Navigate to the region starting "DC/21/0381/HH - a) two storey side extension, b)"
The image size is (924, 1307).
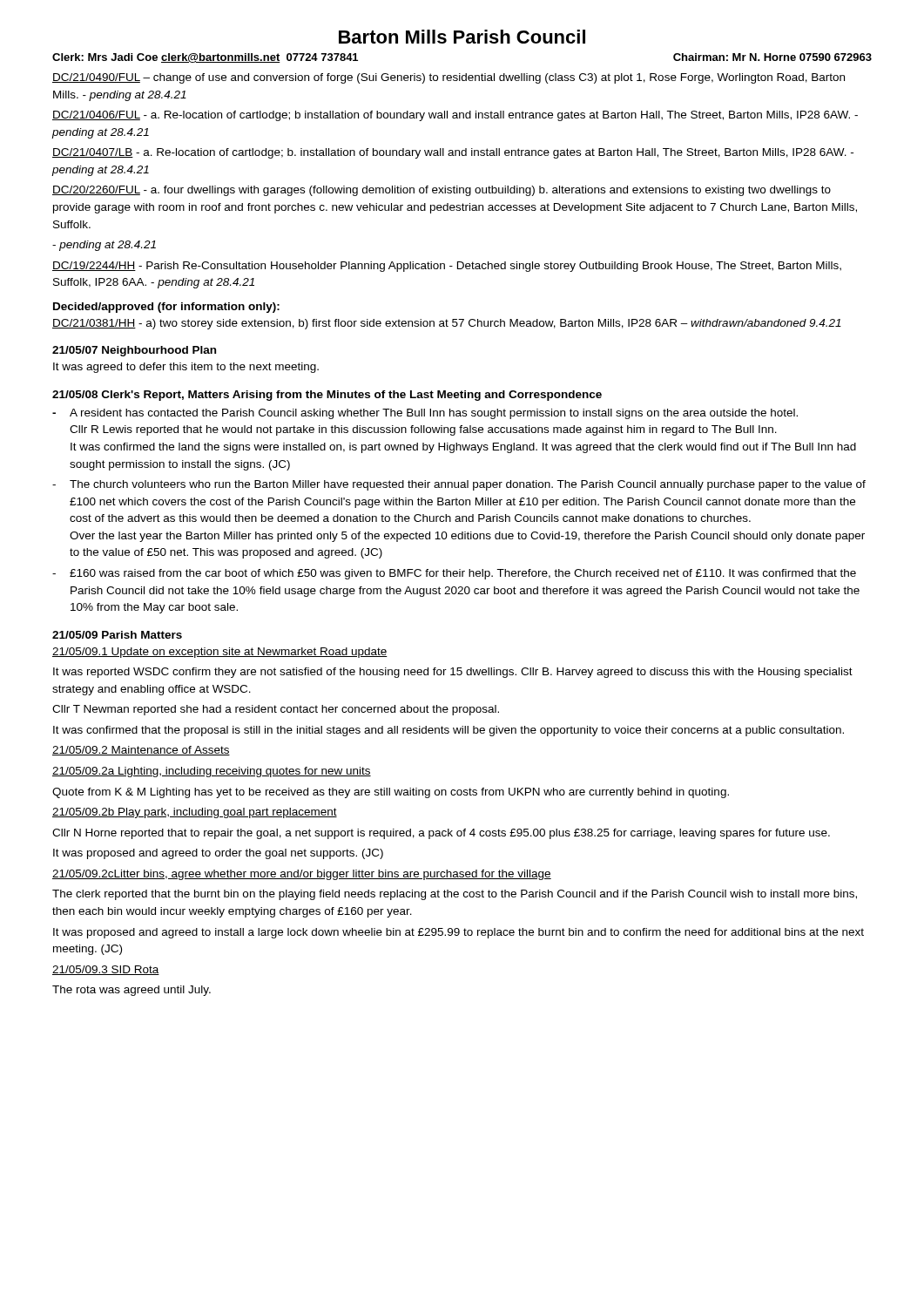(462, 323)
